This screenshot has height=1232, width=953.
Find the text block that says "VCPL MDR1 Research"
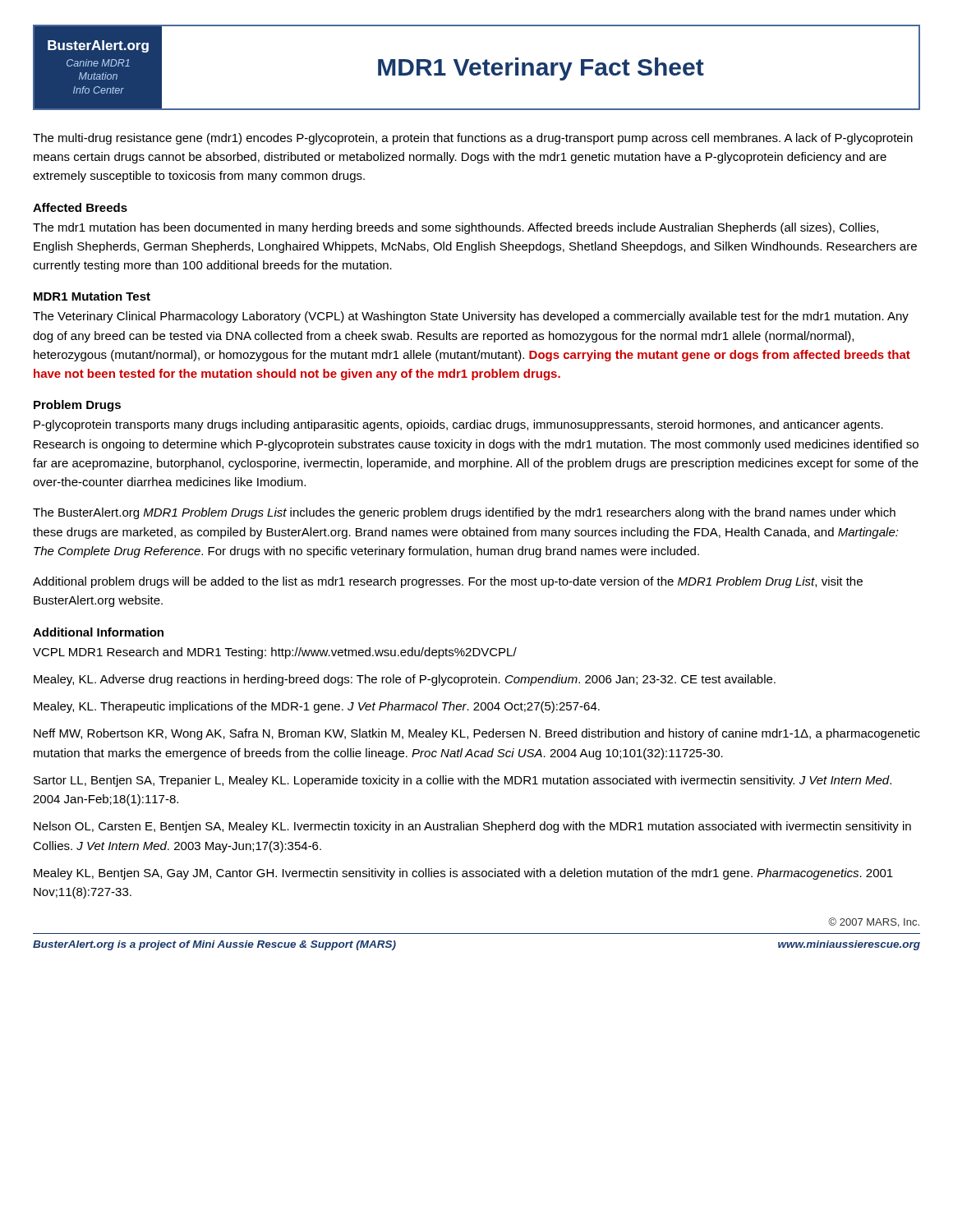click(x=275, y=651)
